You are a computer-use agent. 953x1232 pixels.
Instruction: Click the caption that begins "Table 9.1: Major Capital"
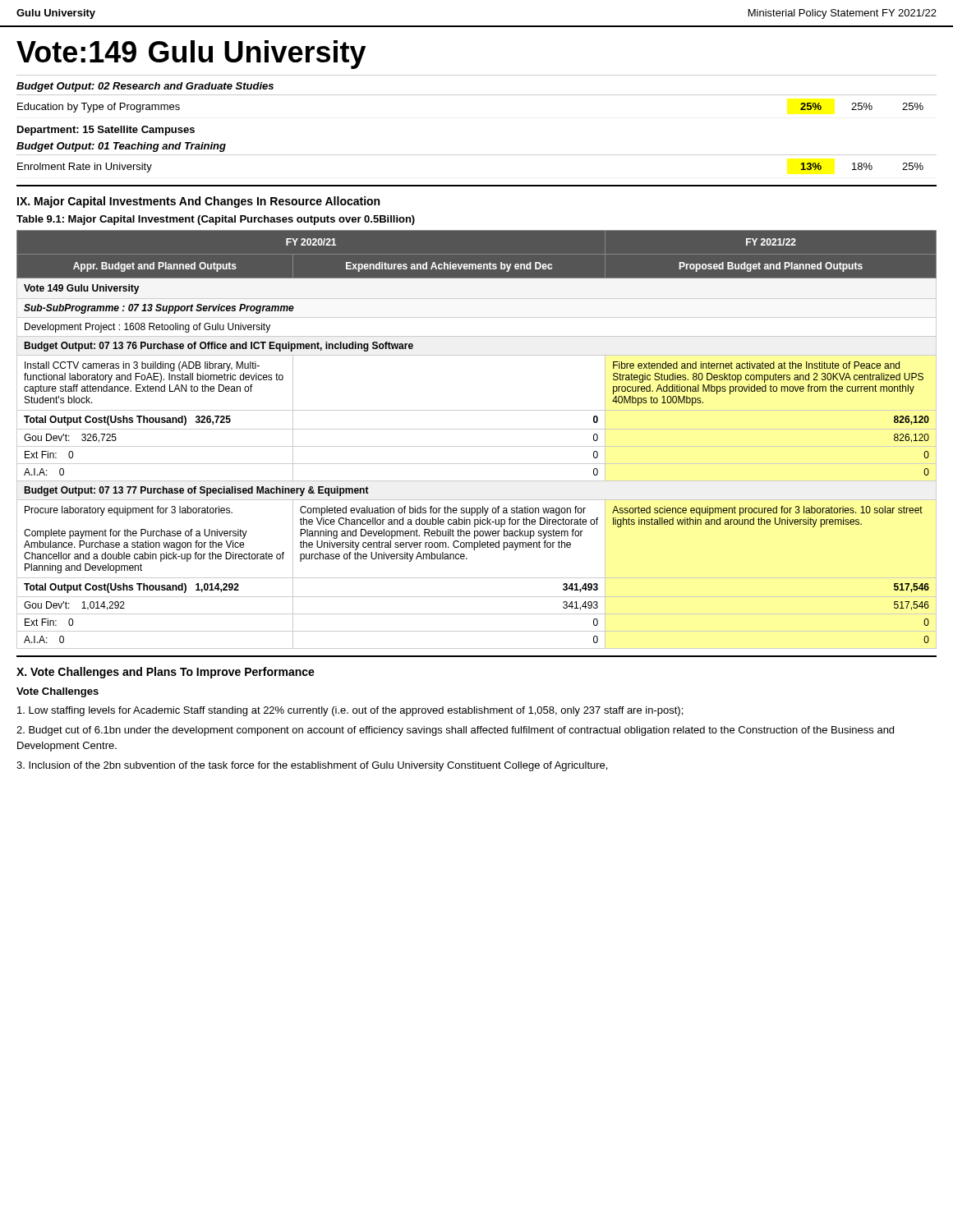pos(216,219)
